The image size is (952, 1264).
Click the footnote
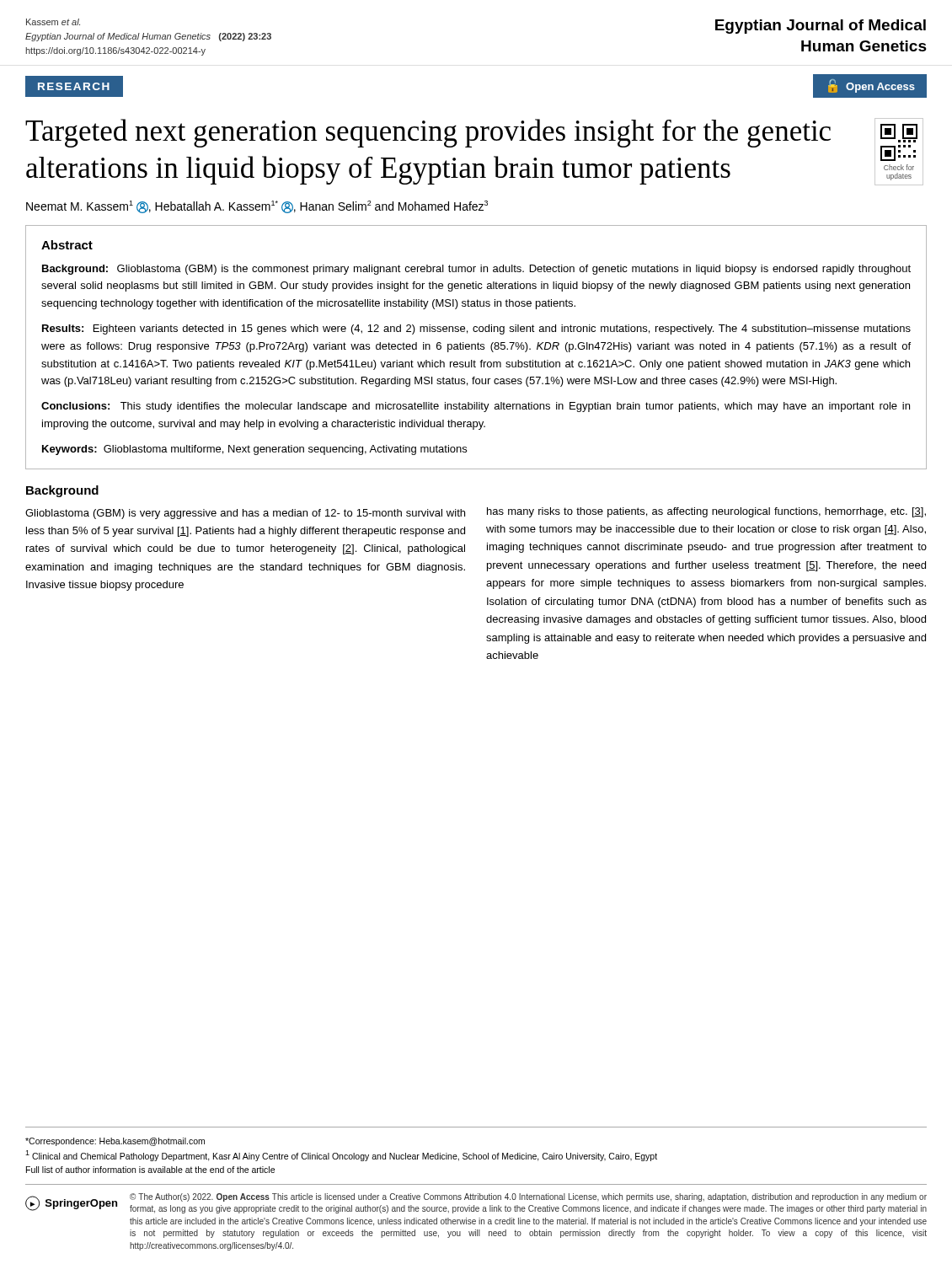pyautogui.click(x=341, y=1155)
